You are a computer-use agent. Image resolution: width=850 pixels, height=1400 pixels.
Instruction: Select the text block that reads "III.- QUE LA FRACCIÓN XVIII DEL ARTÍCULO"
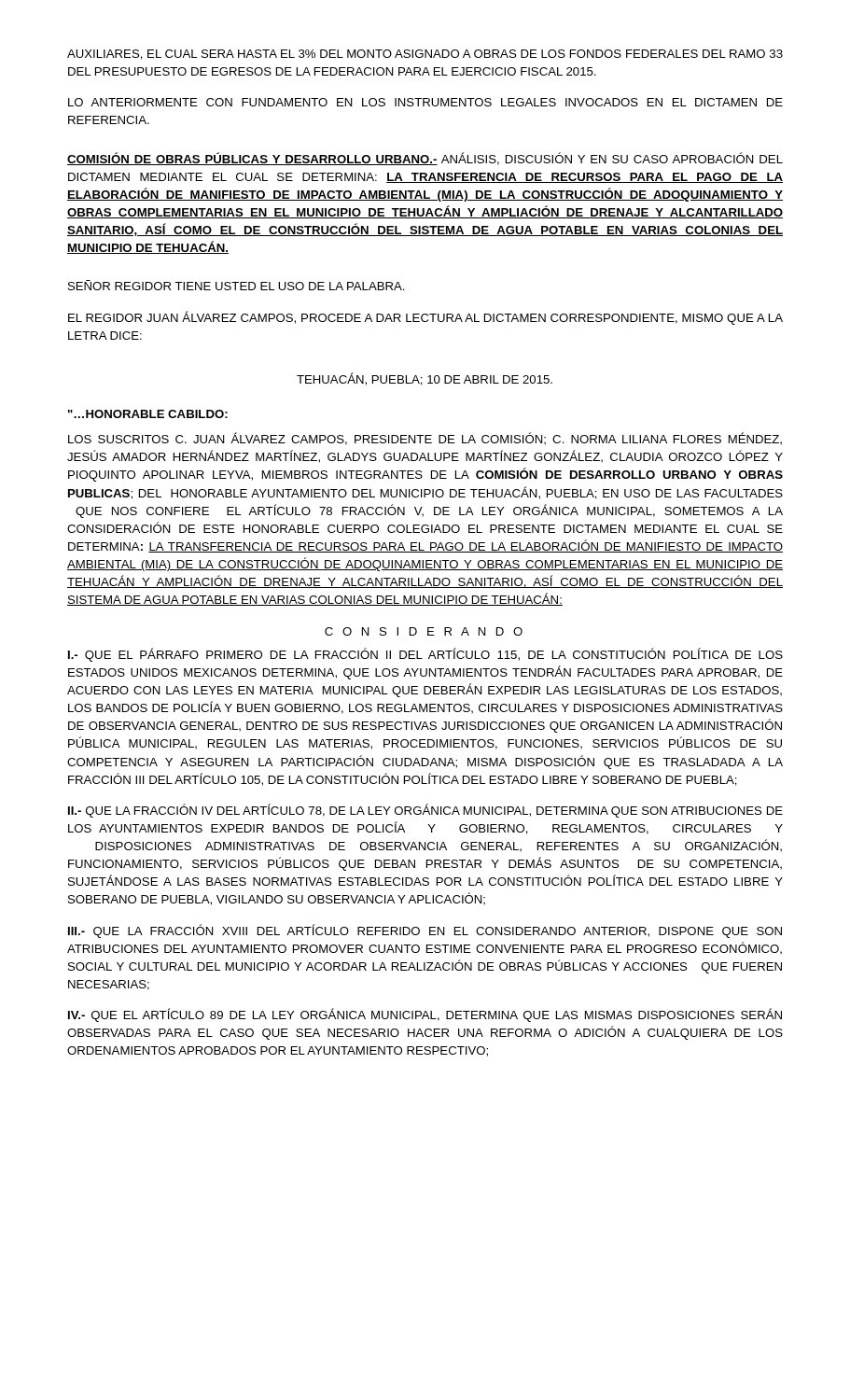tap(425, 957)
